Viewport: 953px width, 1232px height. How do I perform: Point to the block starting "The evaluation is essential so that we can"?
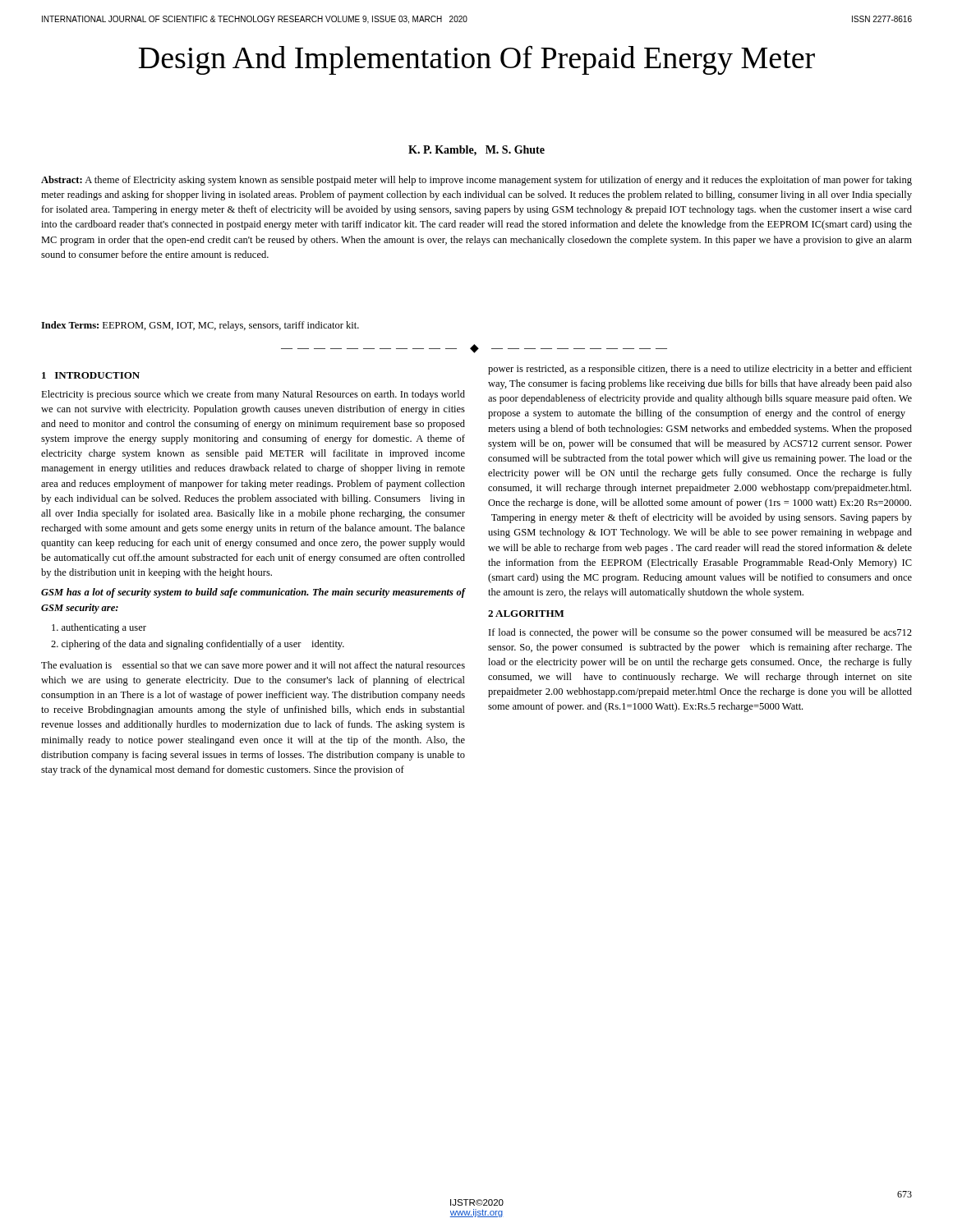point(253,717)
